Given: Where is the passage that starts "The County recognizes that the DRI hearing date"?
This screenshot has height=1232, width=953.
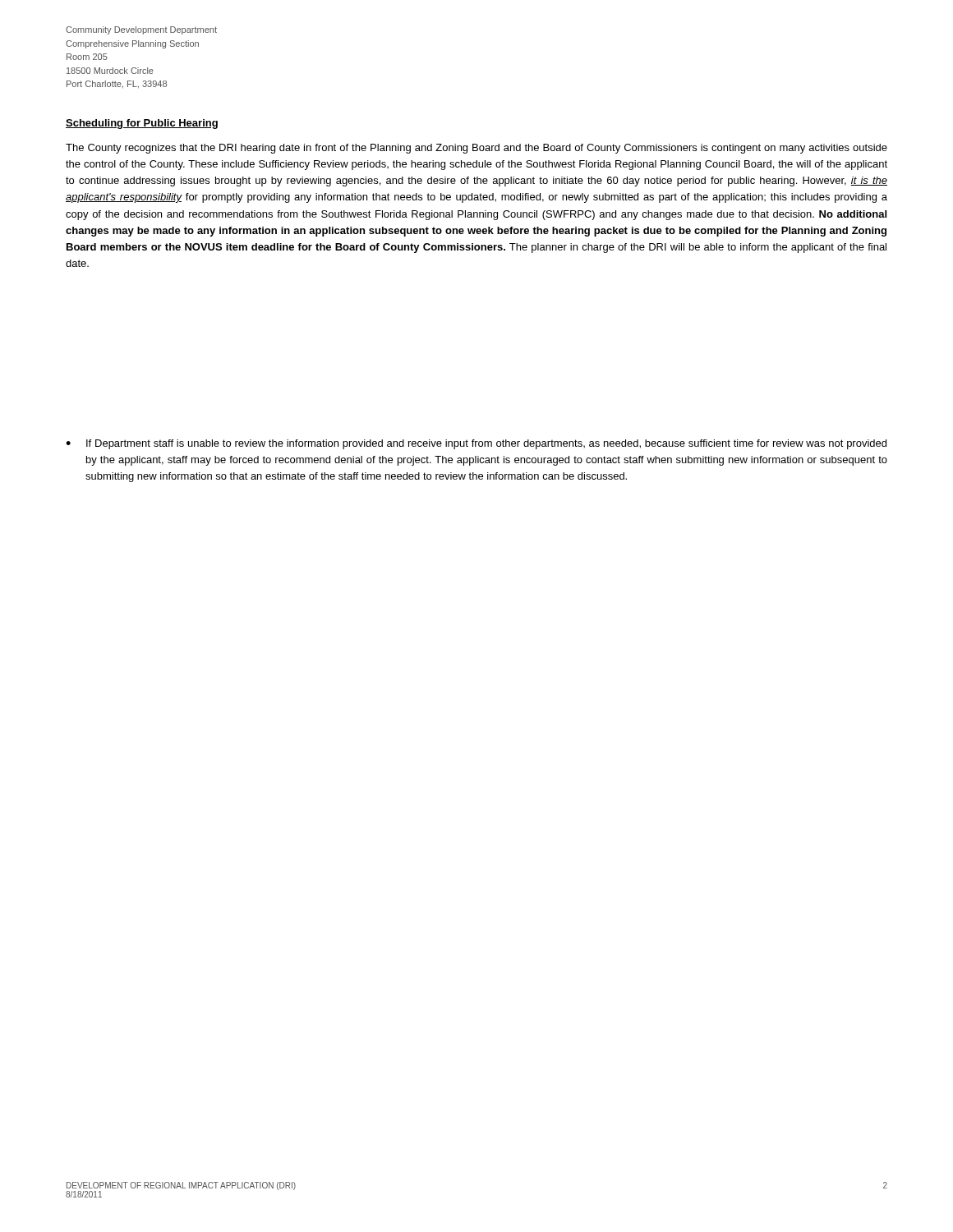Looking at the screenshot, I should [476, 206].
